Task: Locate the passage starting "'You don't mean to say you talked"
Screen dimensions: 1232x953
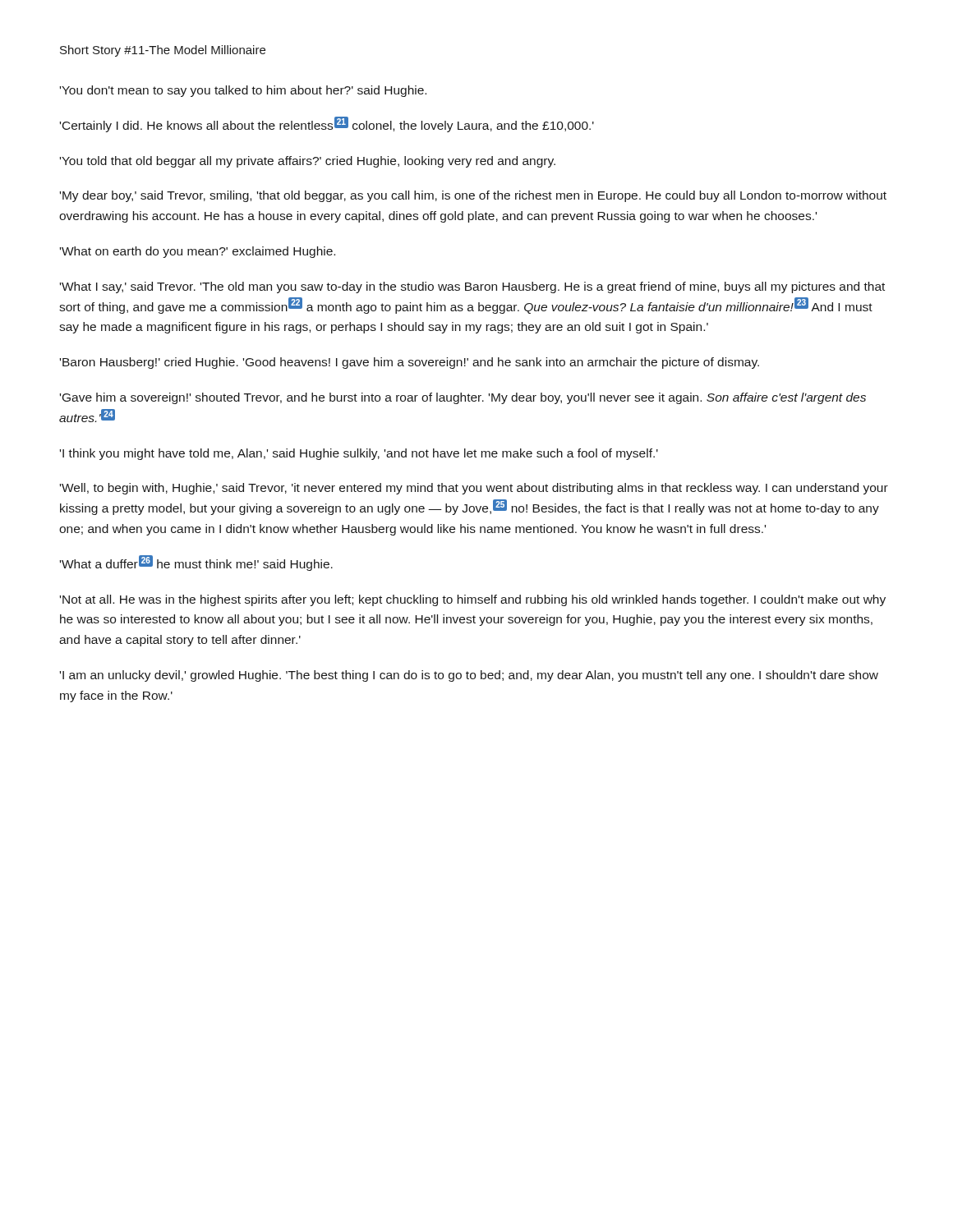Action: pyautogui.click(x=243, y=90)
